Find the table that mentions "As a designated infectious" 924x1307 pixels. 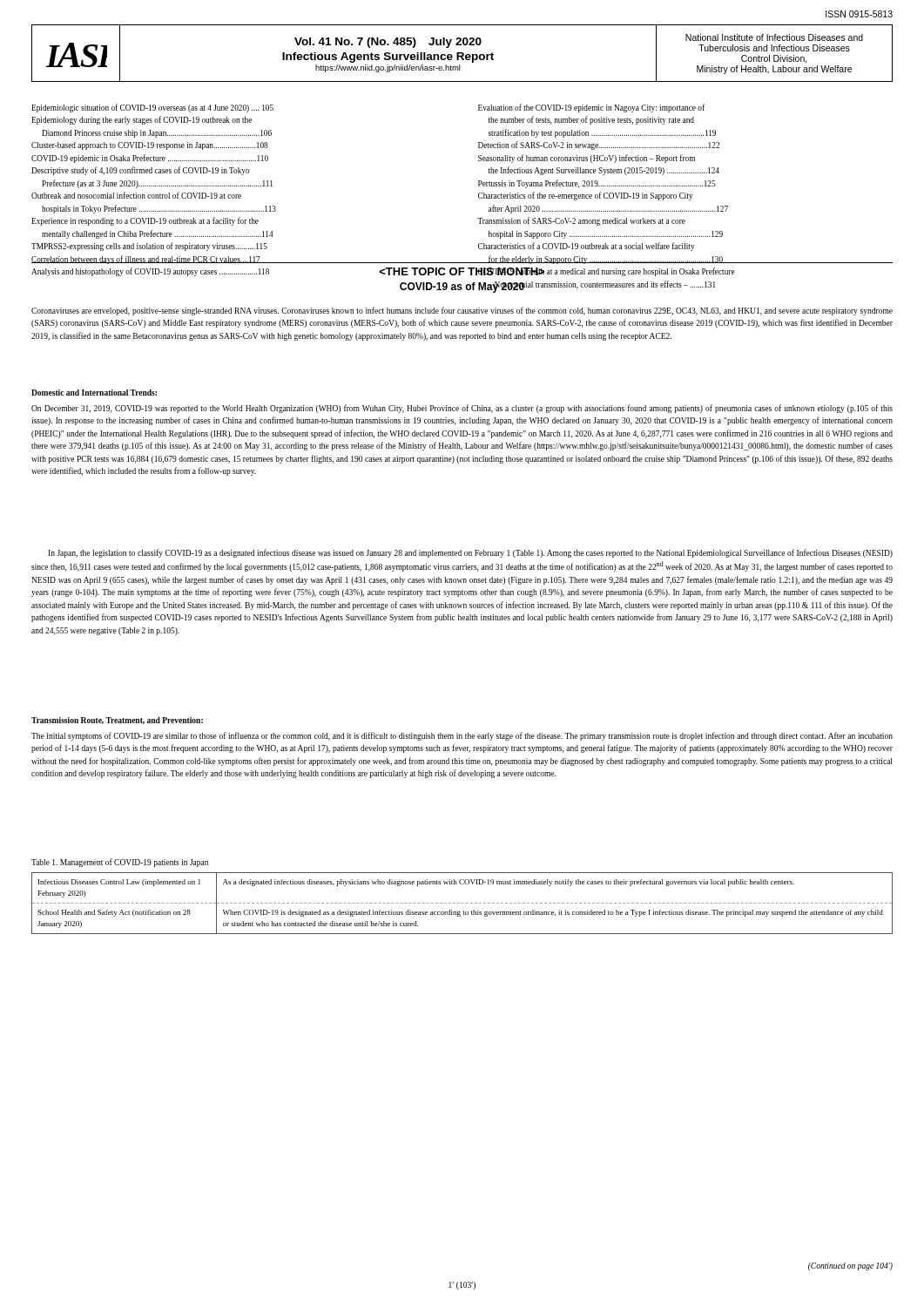tap(462, 903)
